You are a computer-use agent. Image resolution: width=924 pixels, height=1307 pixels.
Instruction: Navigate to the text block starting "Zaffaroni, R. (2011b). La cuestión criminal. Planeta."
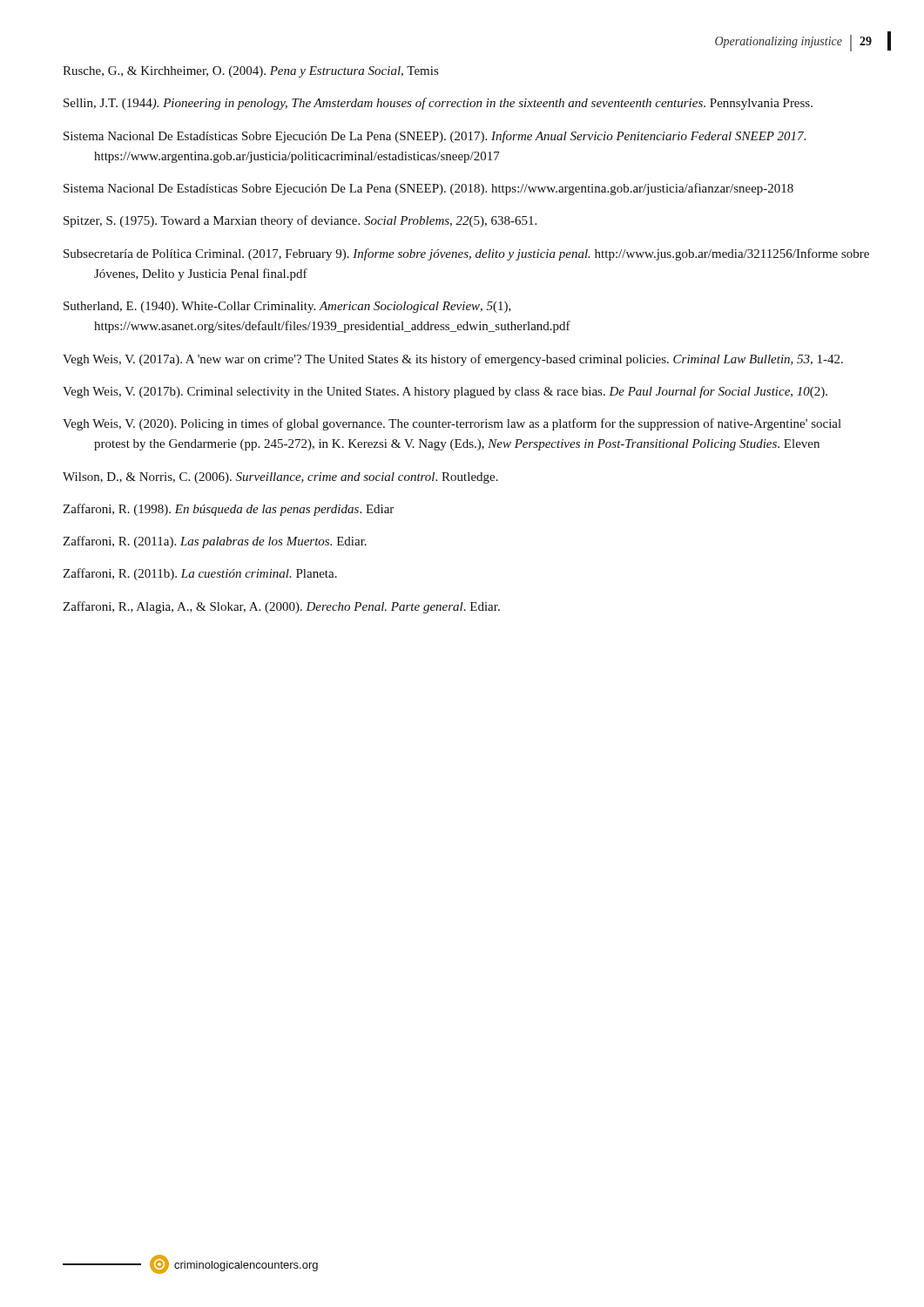tap(200, 574)
